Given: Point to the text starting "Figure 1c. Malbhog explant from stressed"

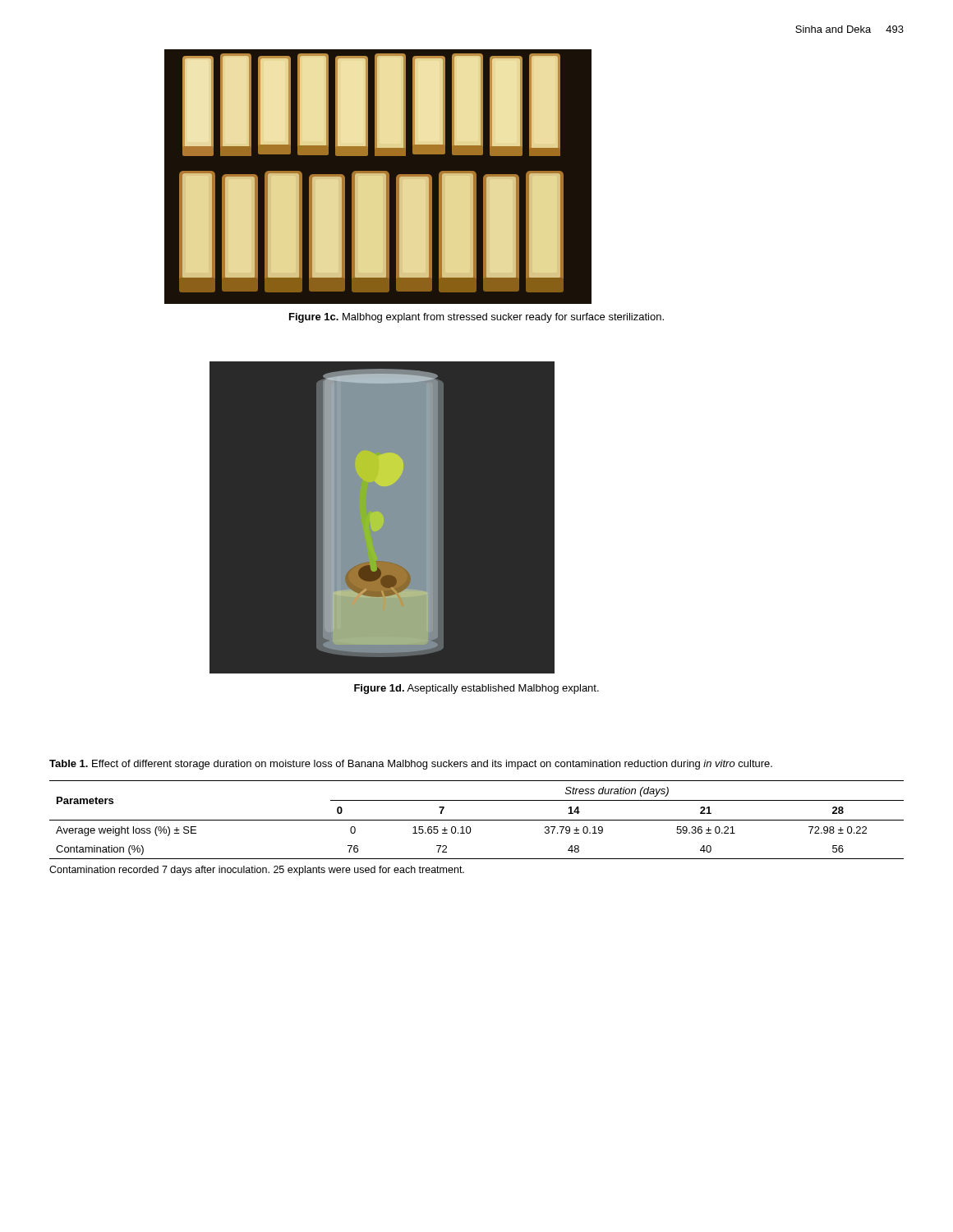Looking at the screenshot, I should [476, 317].
